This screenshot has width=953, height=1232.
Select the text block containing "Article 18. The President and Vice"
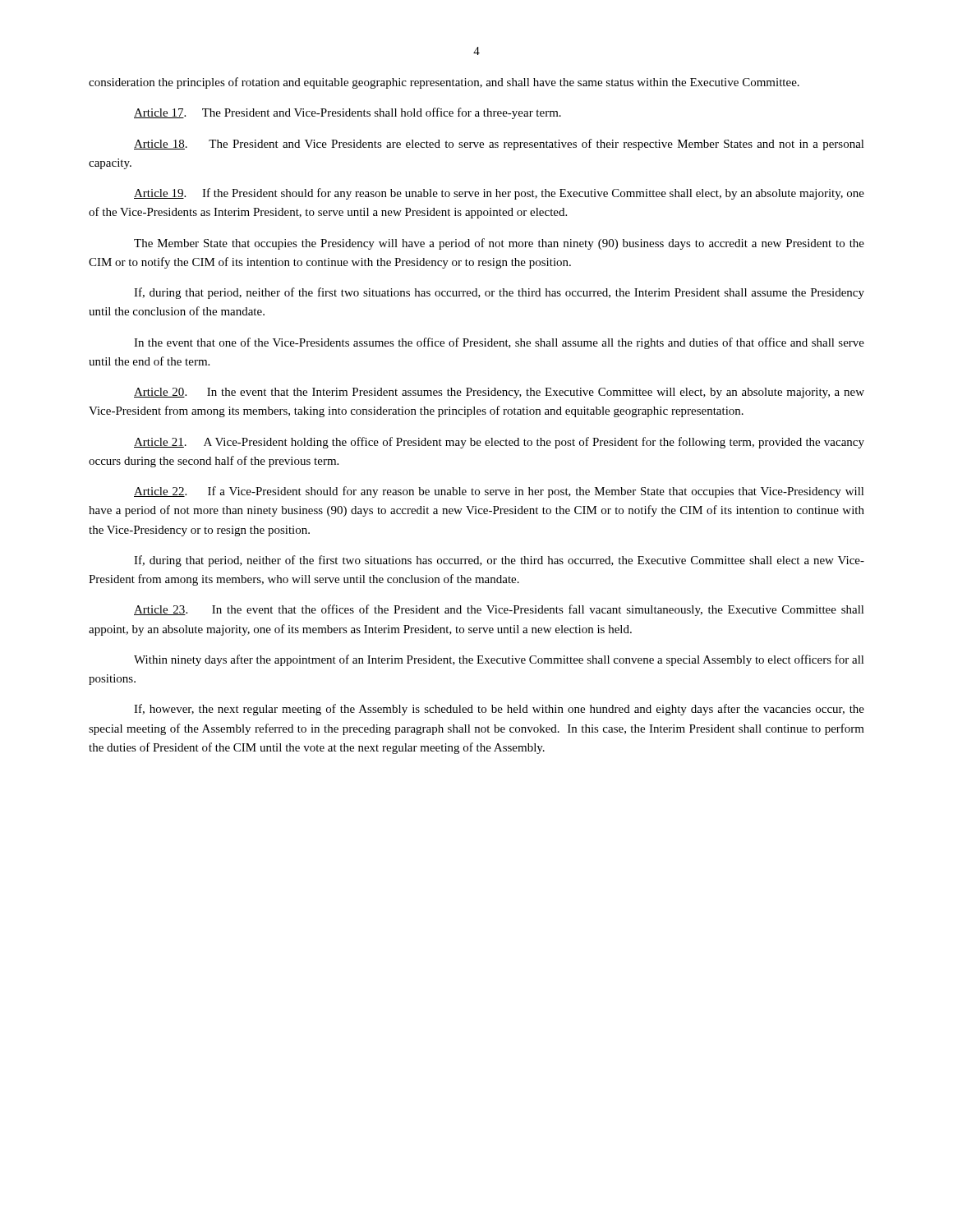click(476, 153)
